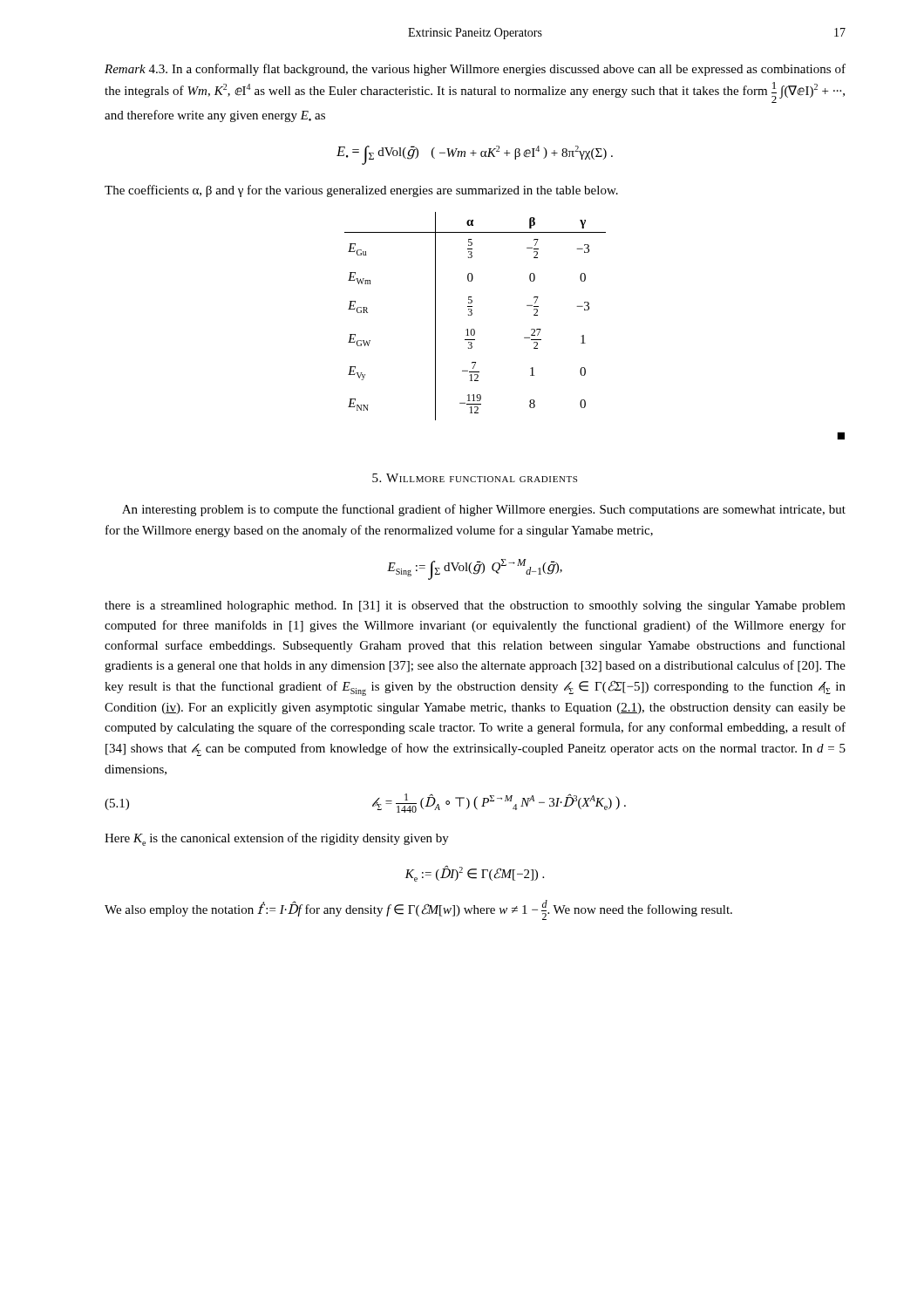Click on the formula containing "ESing := ∫Σ dVol(ḡ)"
This screenshot has height=1308, width=924.
pyautogui.click(x=475, y=567)
